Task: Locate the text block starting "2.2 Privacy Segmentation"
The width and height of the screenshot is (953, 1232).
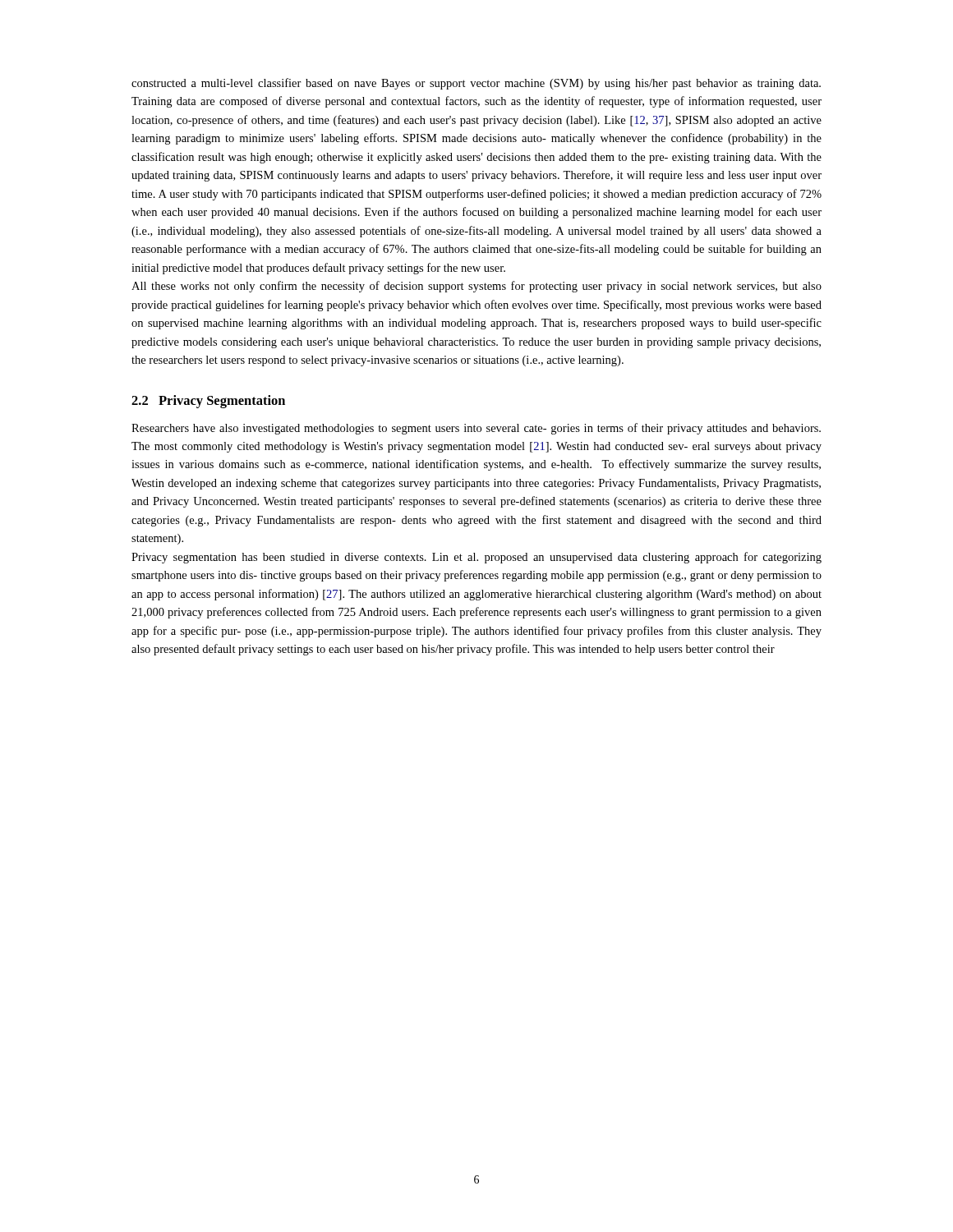Action: [208, 400]
